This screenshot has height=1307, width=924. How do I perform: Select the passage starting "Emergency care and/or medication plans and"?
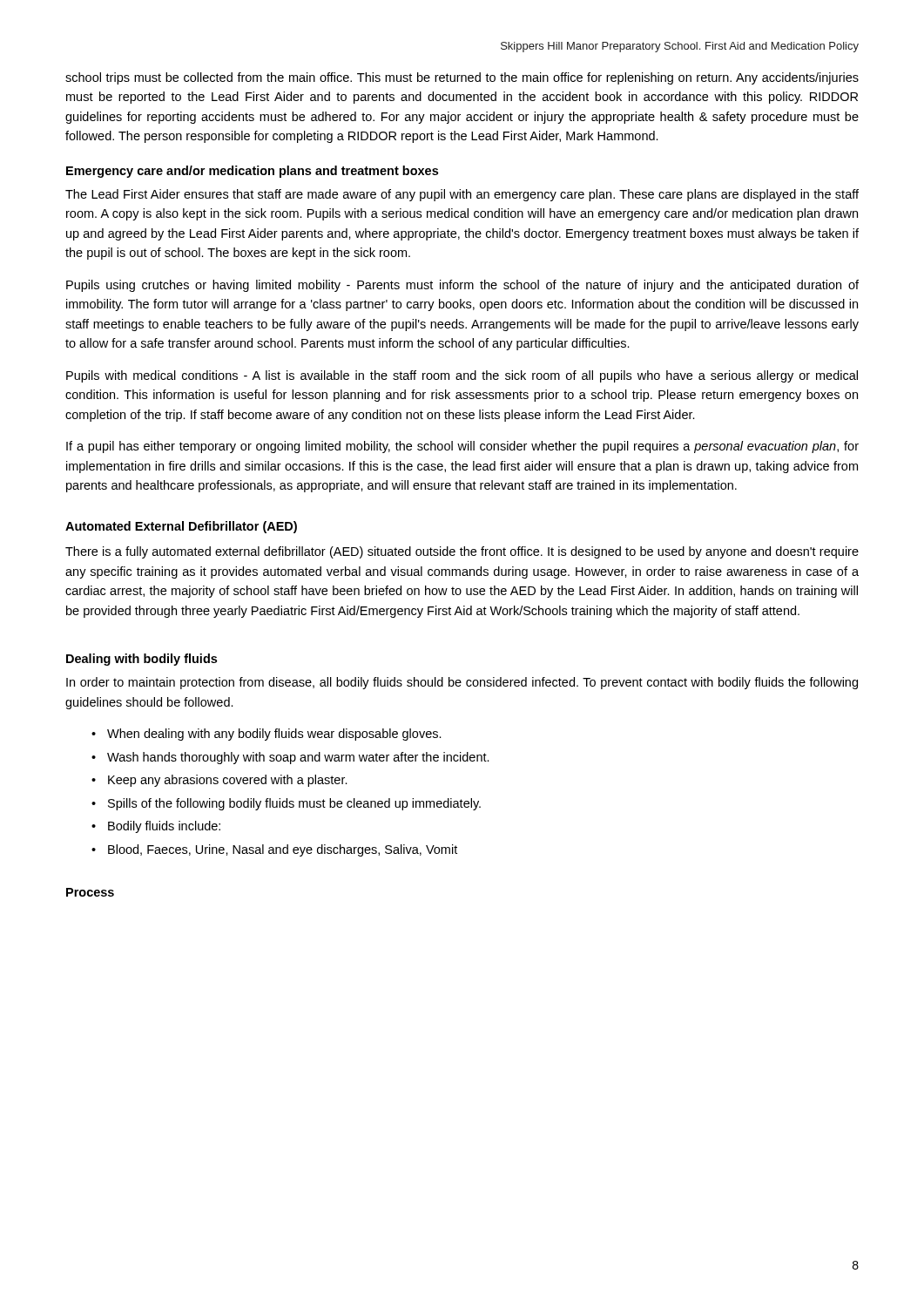click(252, 171)
